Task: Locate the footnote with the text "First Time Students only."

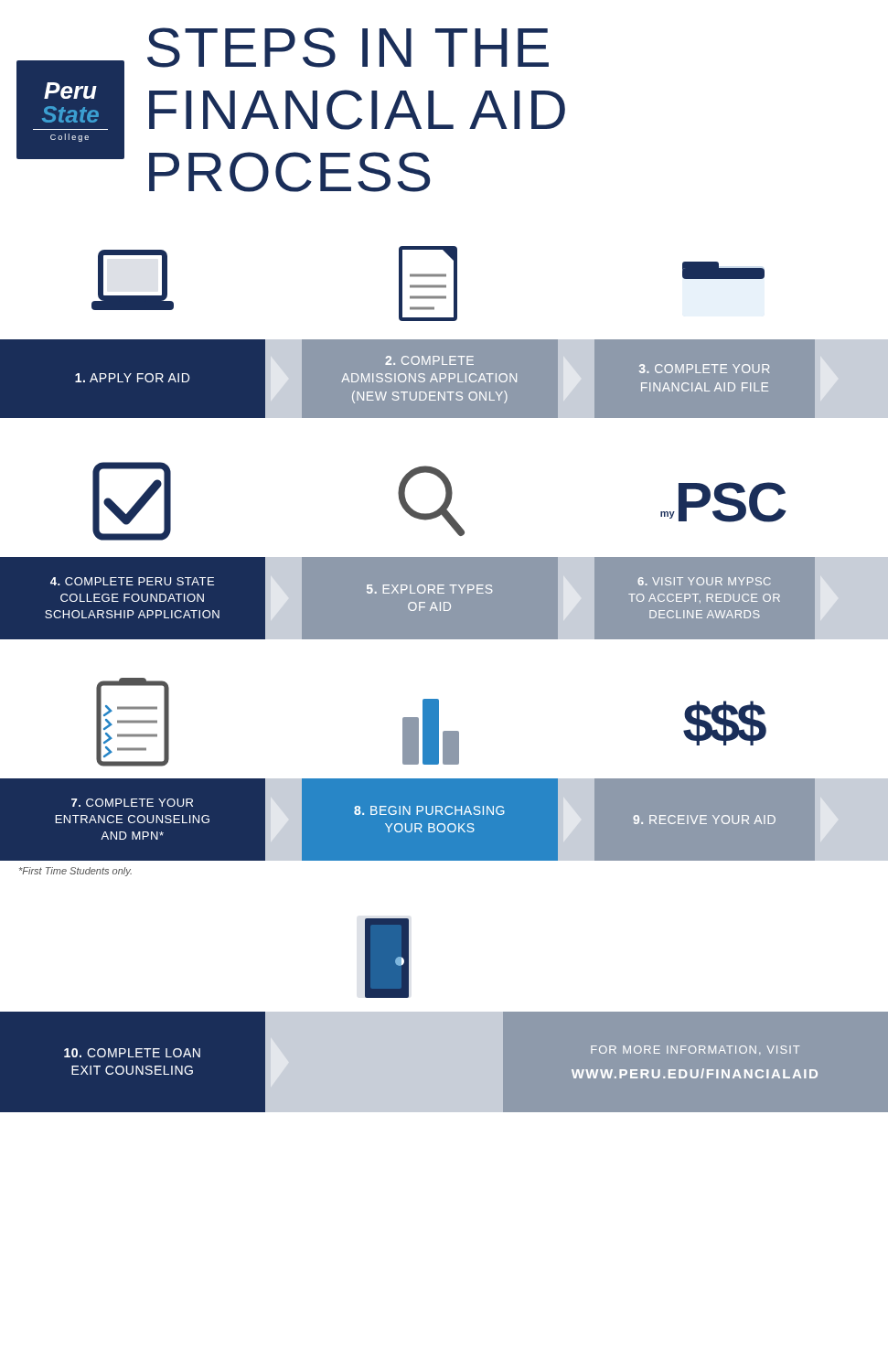Action: pos(75,871)
